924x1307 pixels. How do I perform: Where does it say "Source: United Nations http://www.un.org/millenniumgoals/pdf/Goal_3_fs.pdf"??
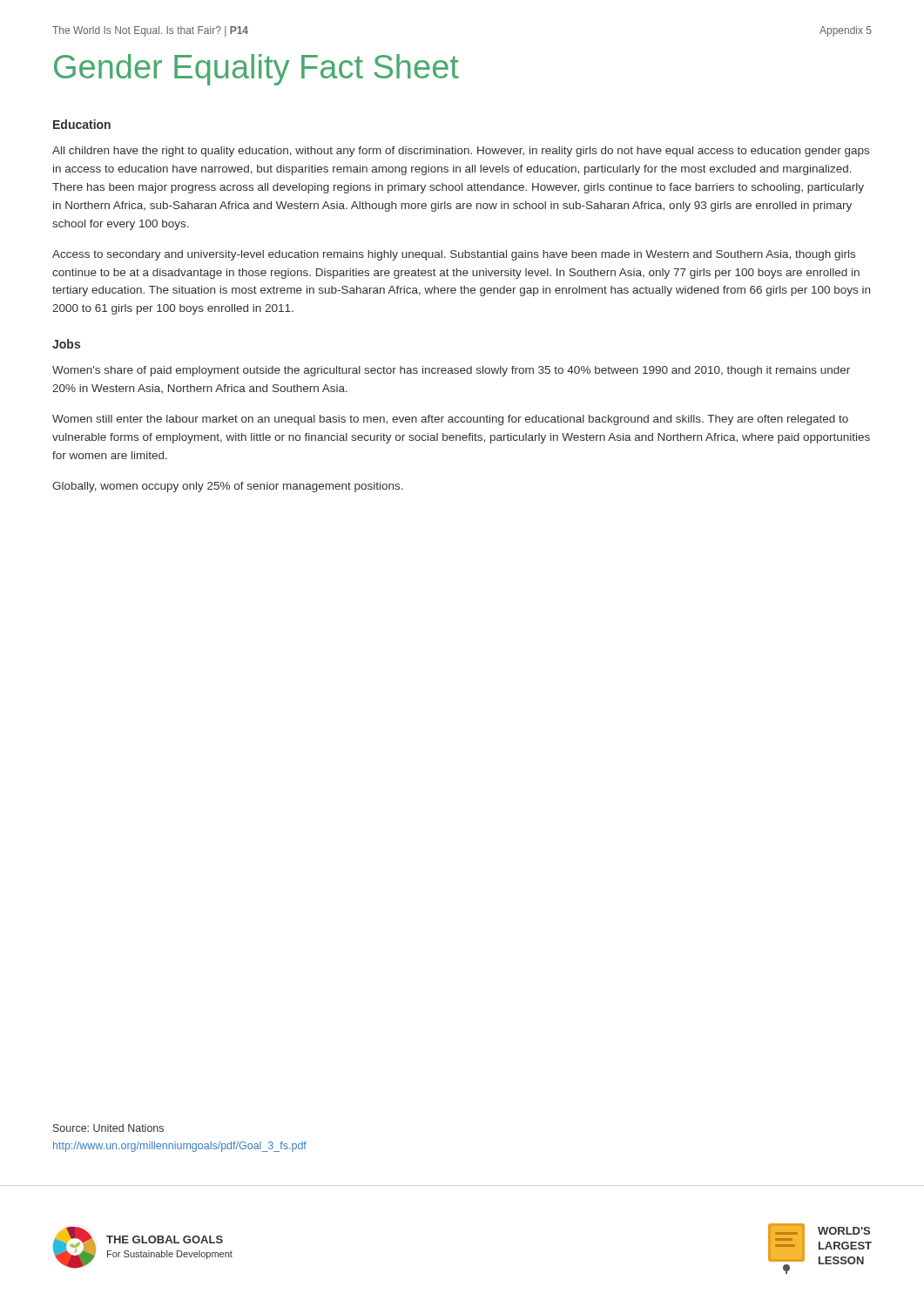[179, 1137]
